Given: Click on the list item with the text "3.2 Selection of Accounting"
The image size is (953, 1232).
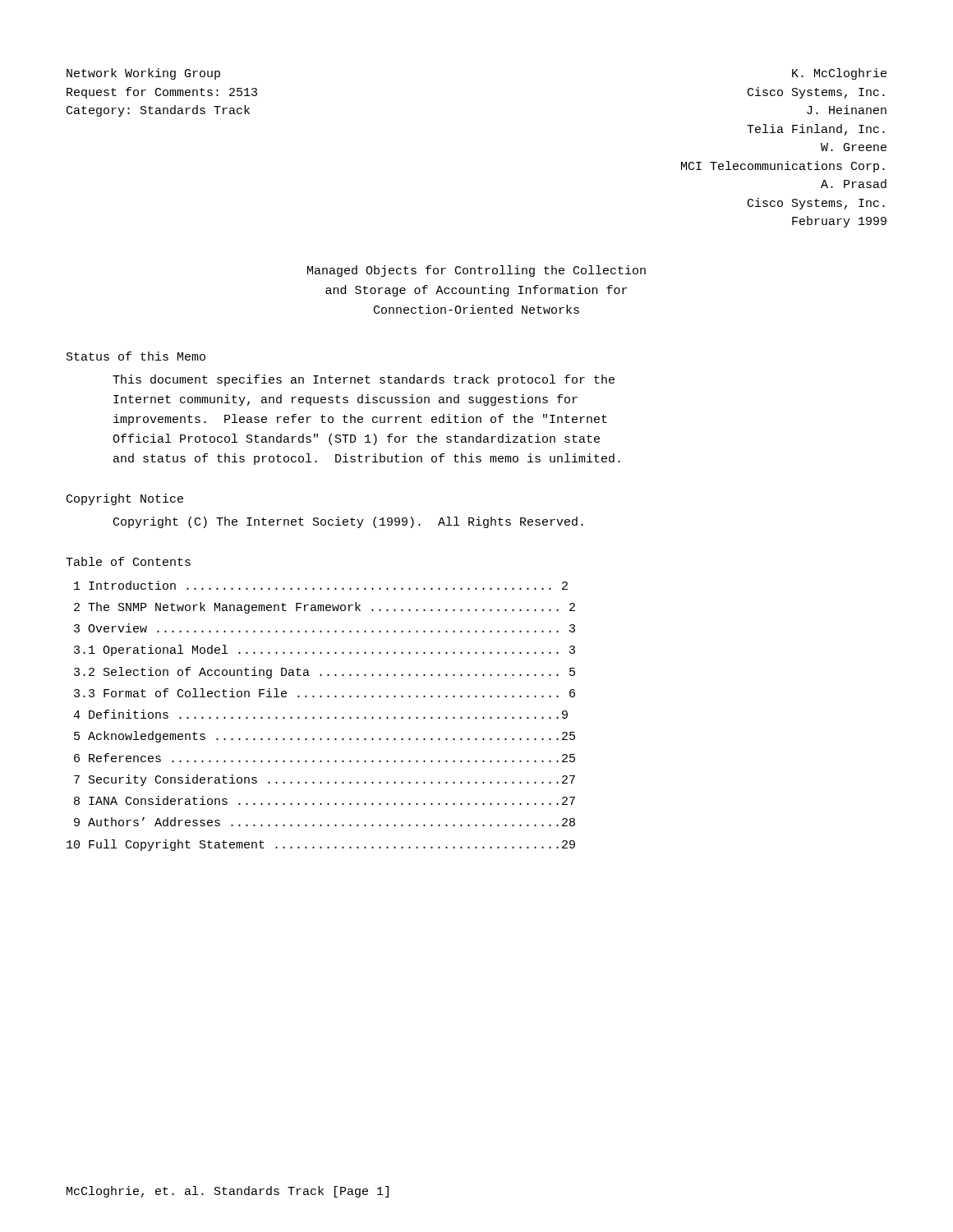Looking at the screenshot, I should pos(321,673).
